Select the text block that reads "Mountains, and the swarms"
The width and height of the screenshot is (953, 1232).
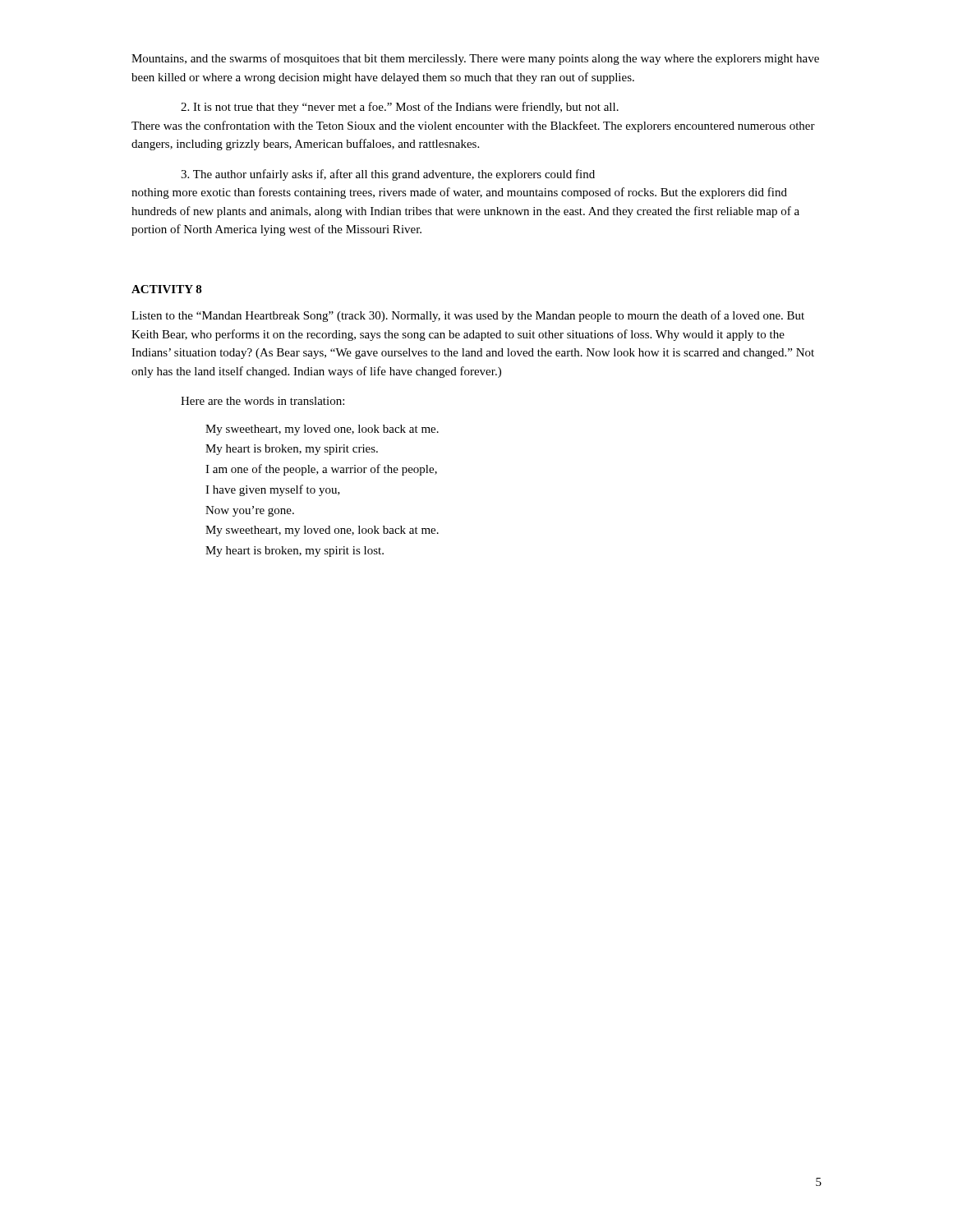click(x=476, y=68)
